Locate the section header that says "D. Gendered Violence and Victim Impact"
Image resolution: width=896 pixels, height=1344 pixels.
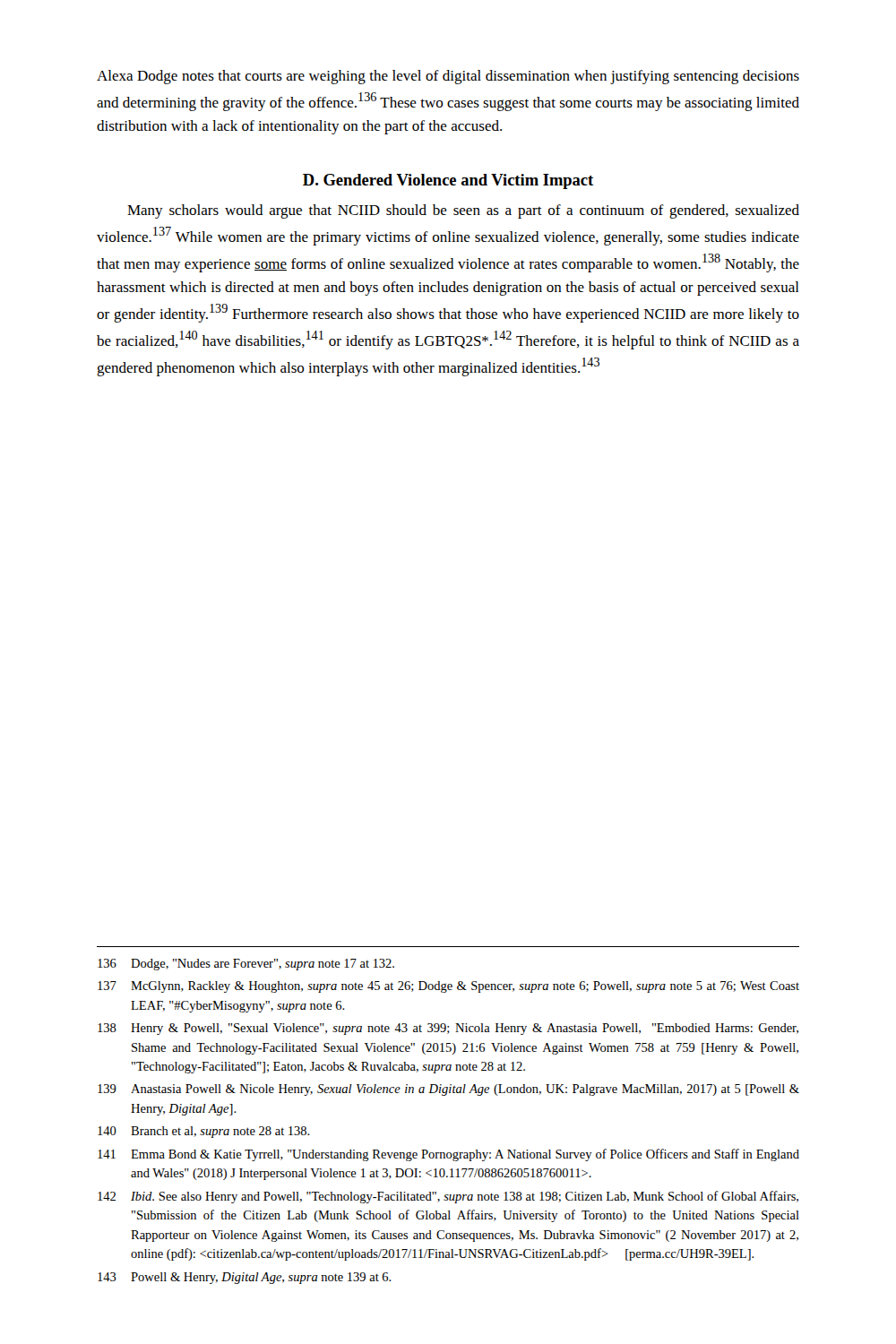(448, 180)
